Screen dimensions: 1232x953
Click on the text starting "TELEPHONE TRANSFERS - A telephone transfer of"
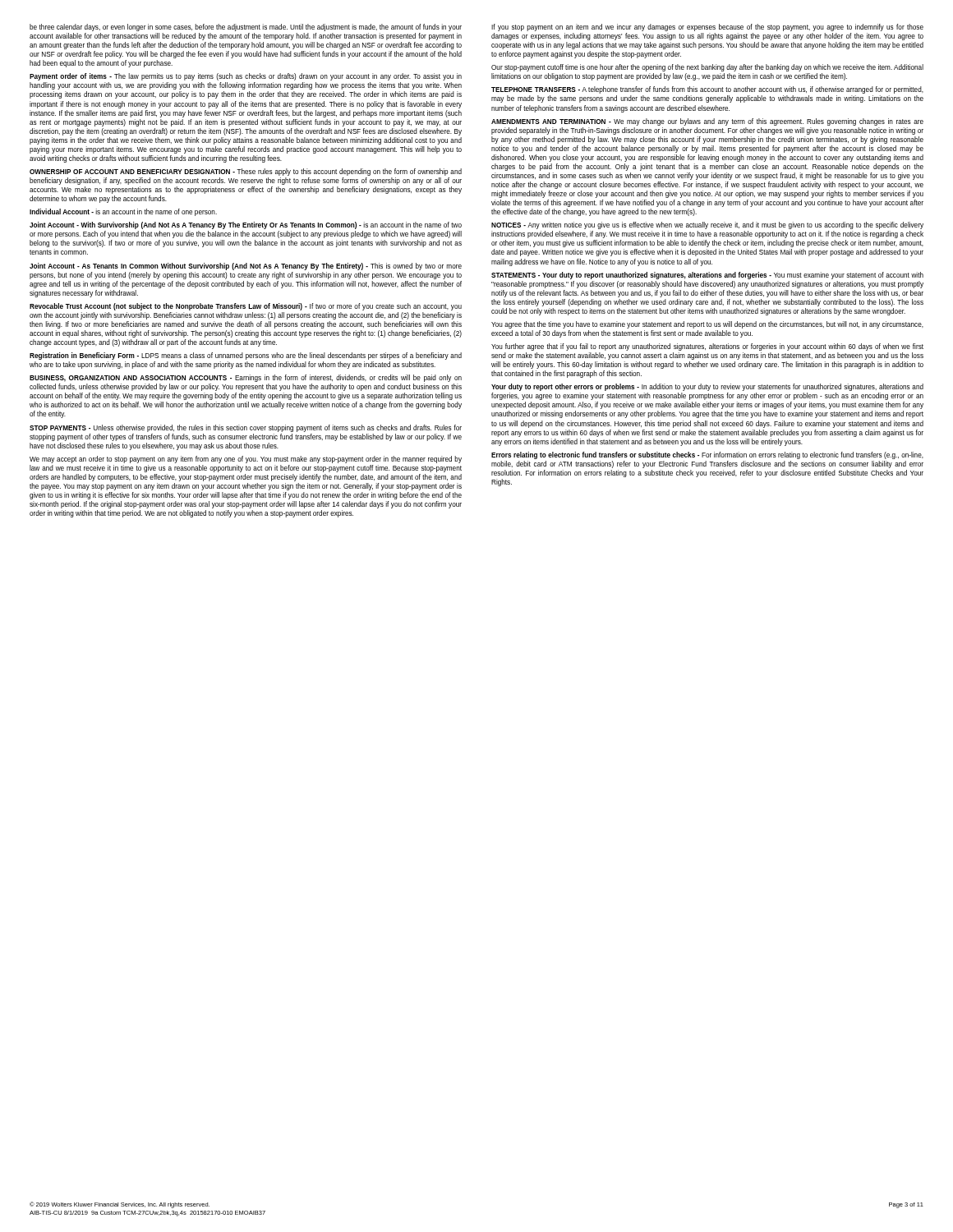coord(707,99)
